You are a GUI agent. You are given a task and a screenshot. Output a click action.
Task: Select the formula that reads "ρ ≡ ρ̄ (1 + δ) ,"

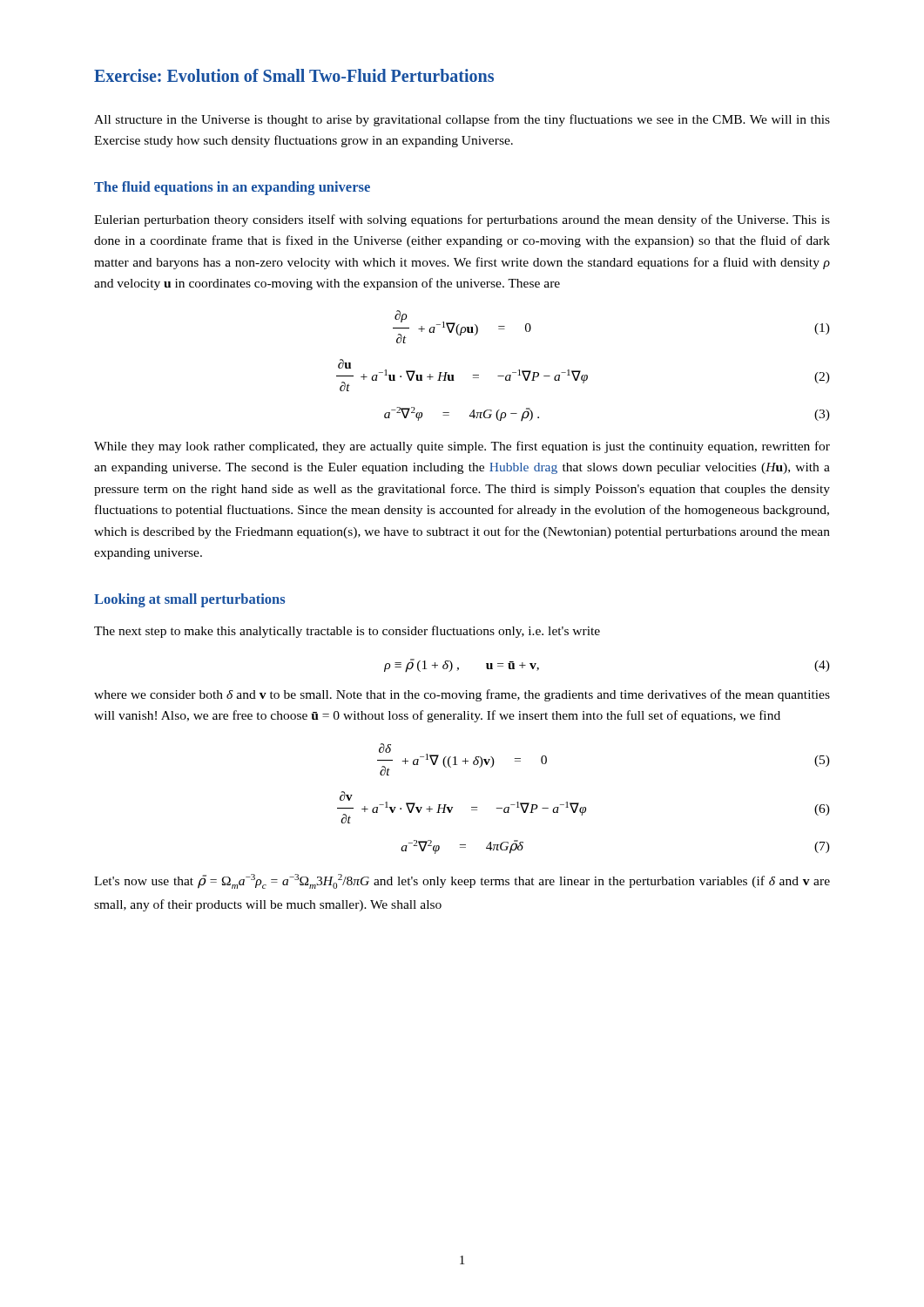462,664
